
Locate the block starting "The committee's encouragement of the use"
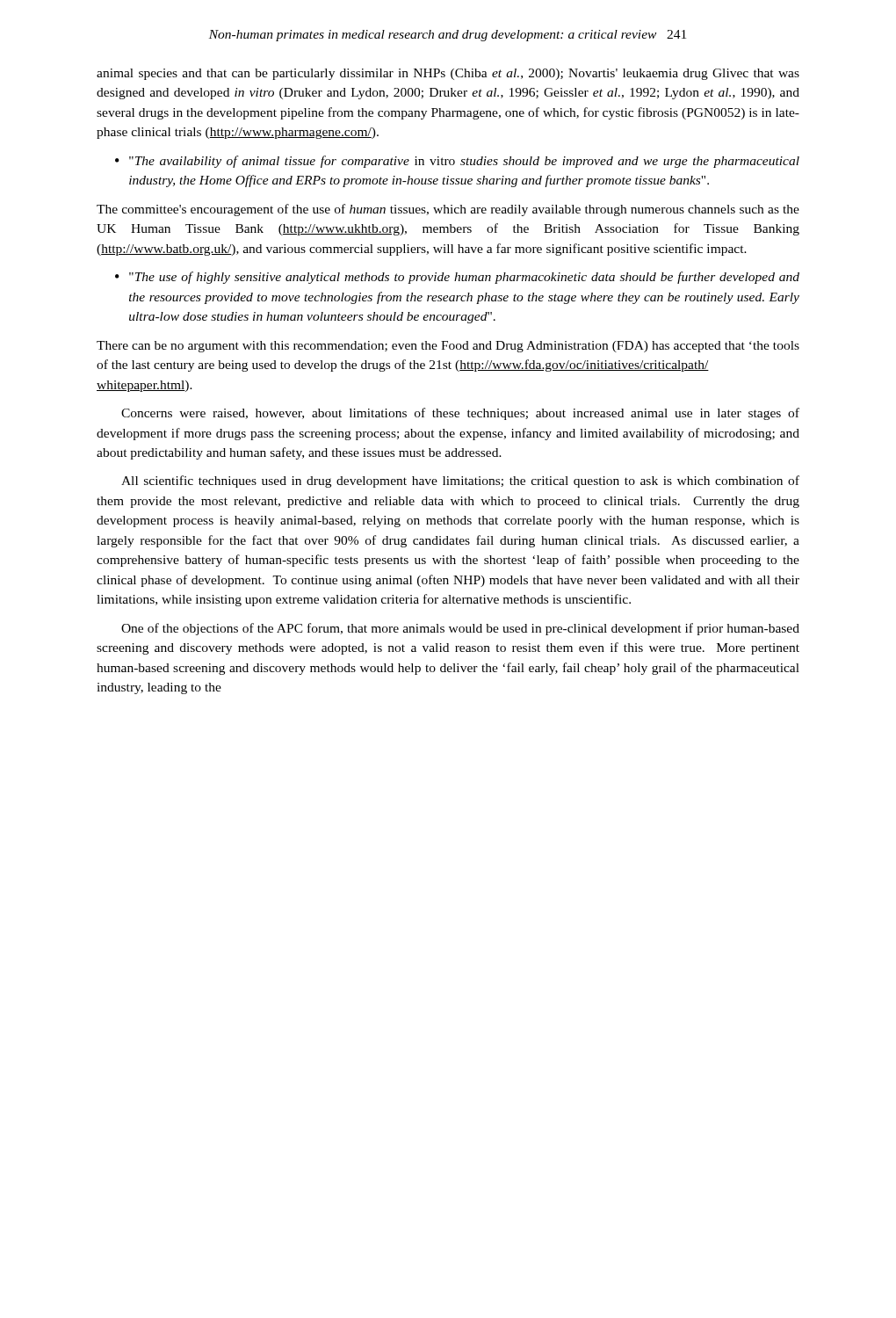(x=448, y=229)
